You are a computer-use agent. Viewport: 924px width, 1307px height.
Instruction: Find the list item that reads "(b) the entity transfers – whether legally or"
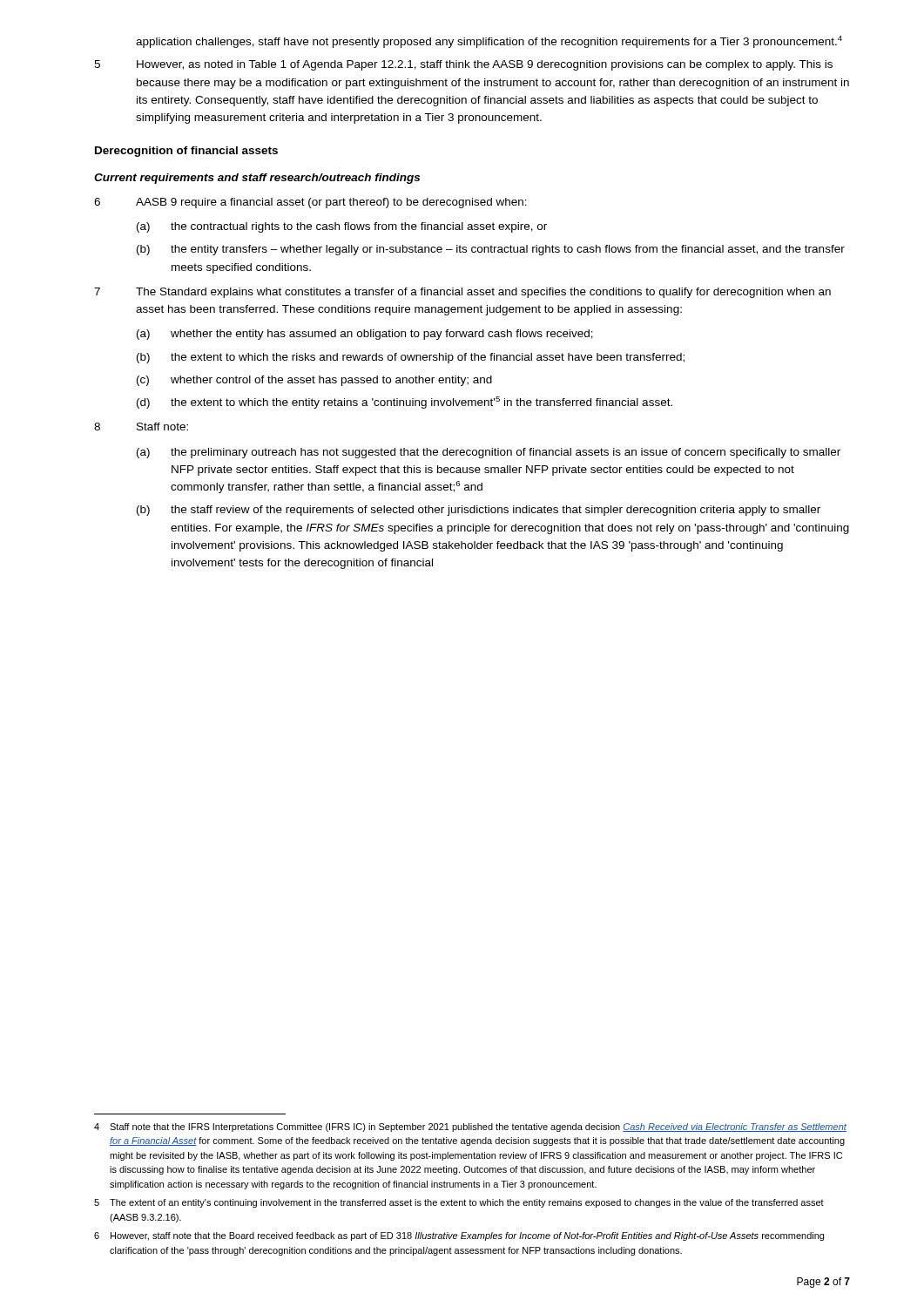click(493, 258)
